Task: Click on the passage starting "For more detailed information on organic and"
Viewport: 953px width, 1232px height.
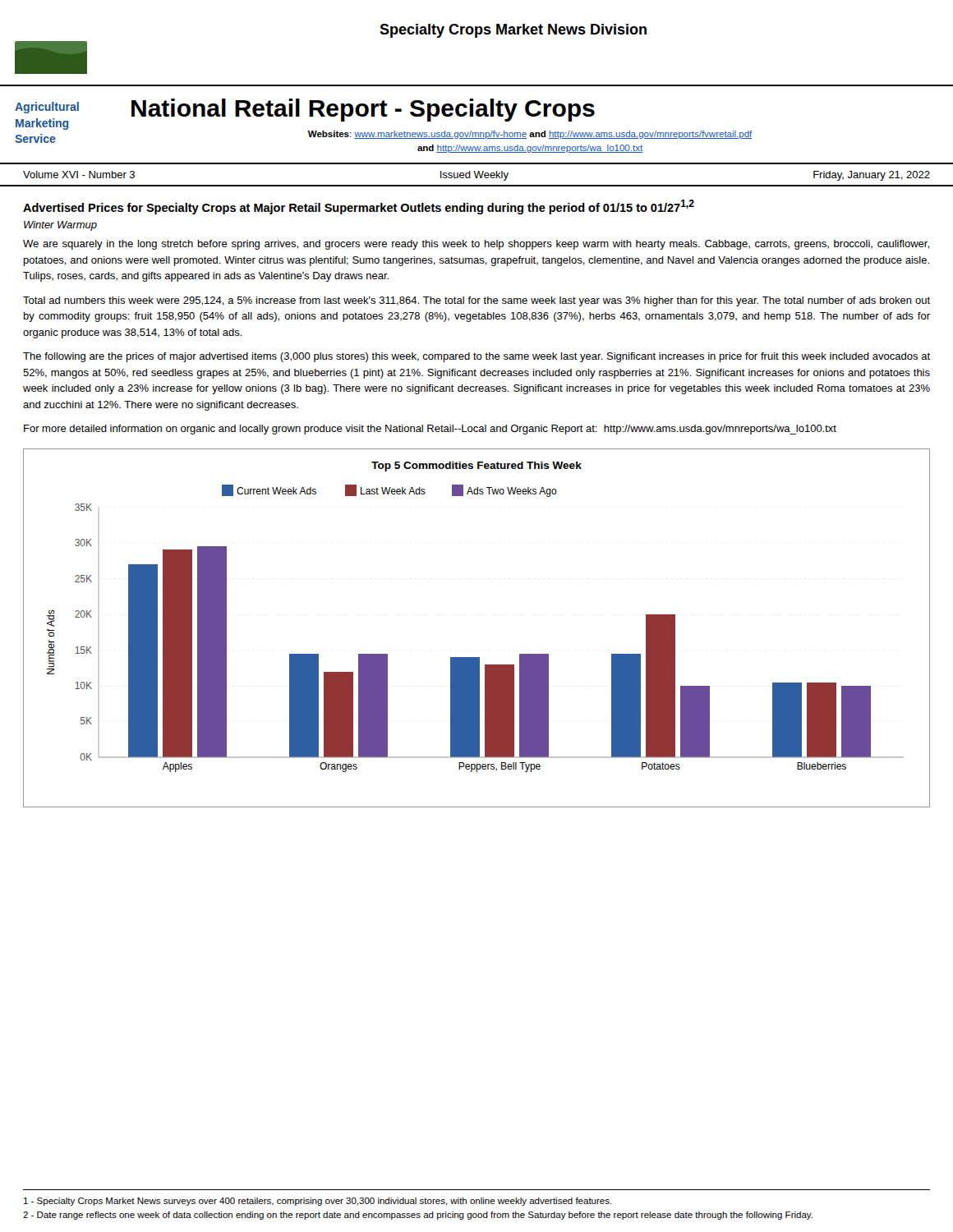Action: point(430,429)
